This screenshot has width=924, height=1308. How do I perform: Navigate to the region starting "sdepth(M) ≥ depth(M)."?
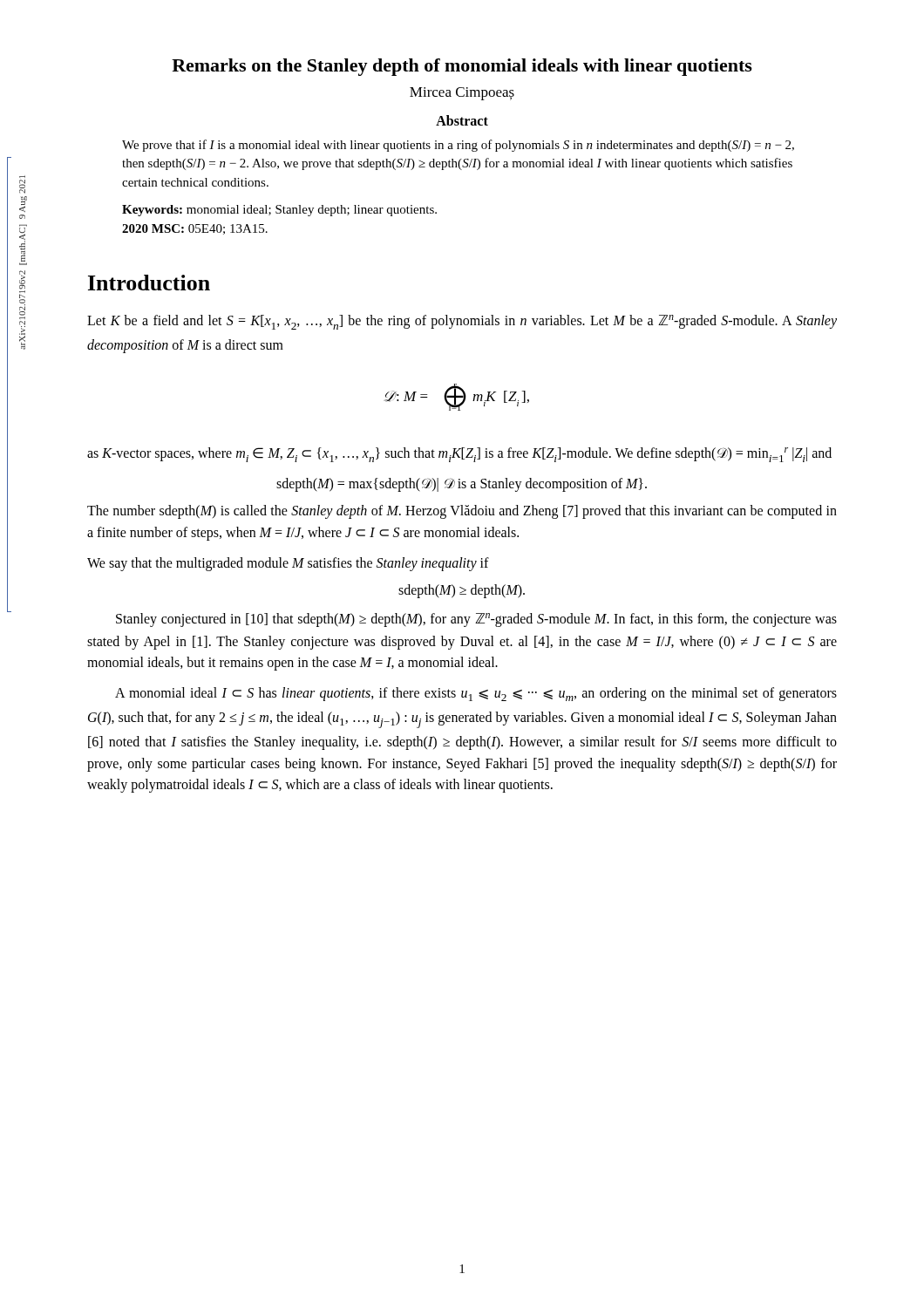pyautogui.click(x=462, y=590)
